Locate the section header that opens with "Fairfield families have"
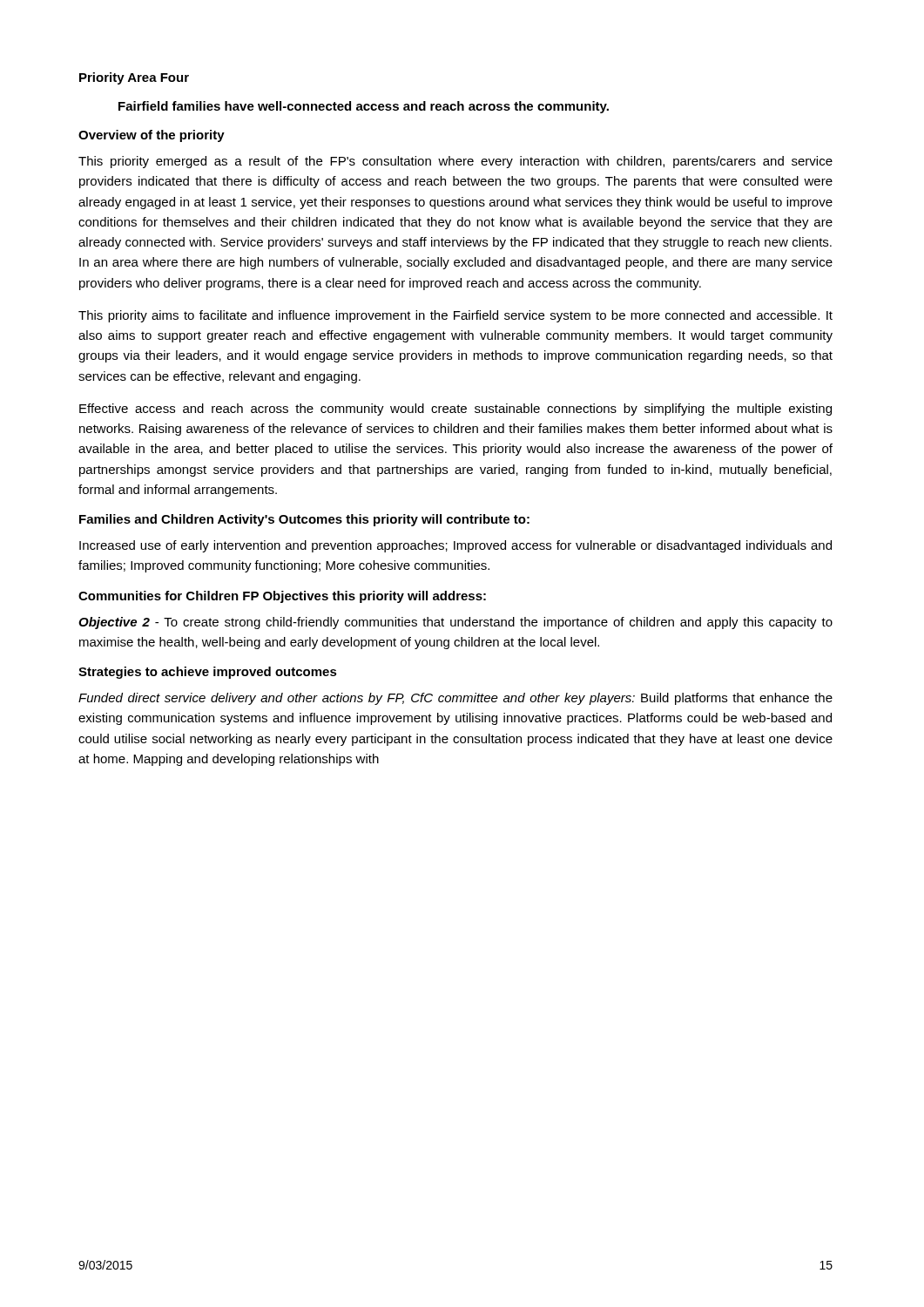Image resolution: width=924 pixels, height=1307 pixels. coord(364,106)
